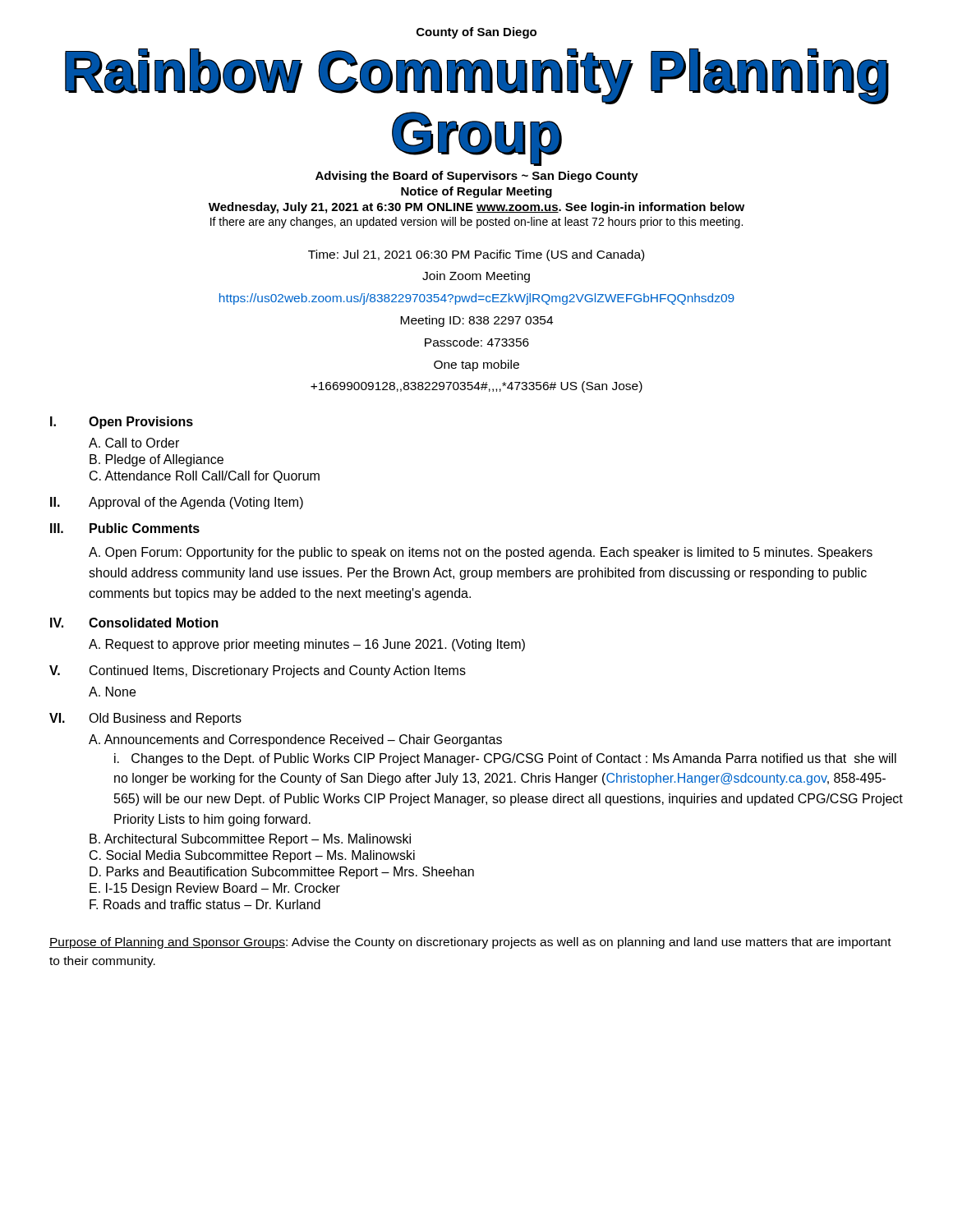Image resolution: width=953 pixels, height=1232 pixels.
Task: Find the list item with the text "IV. Consolidated Motion A. Request"
Action: pyautogui.click(x=476, y=634)
